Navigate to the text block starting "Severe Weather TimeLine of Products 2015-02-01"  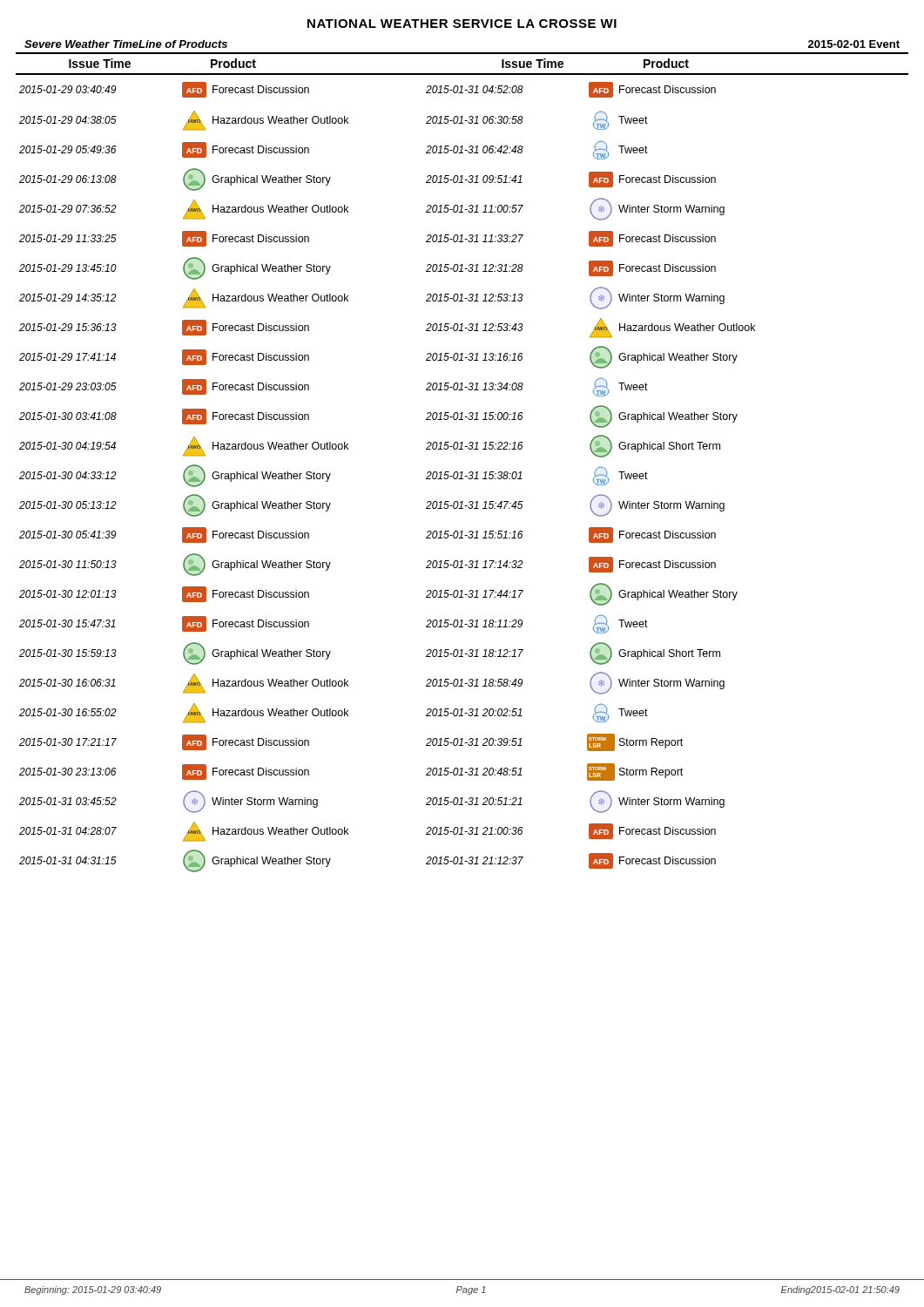462,44
